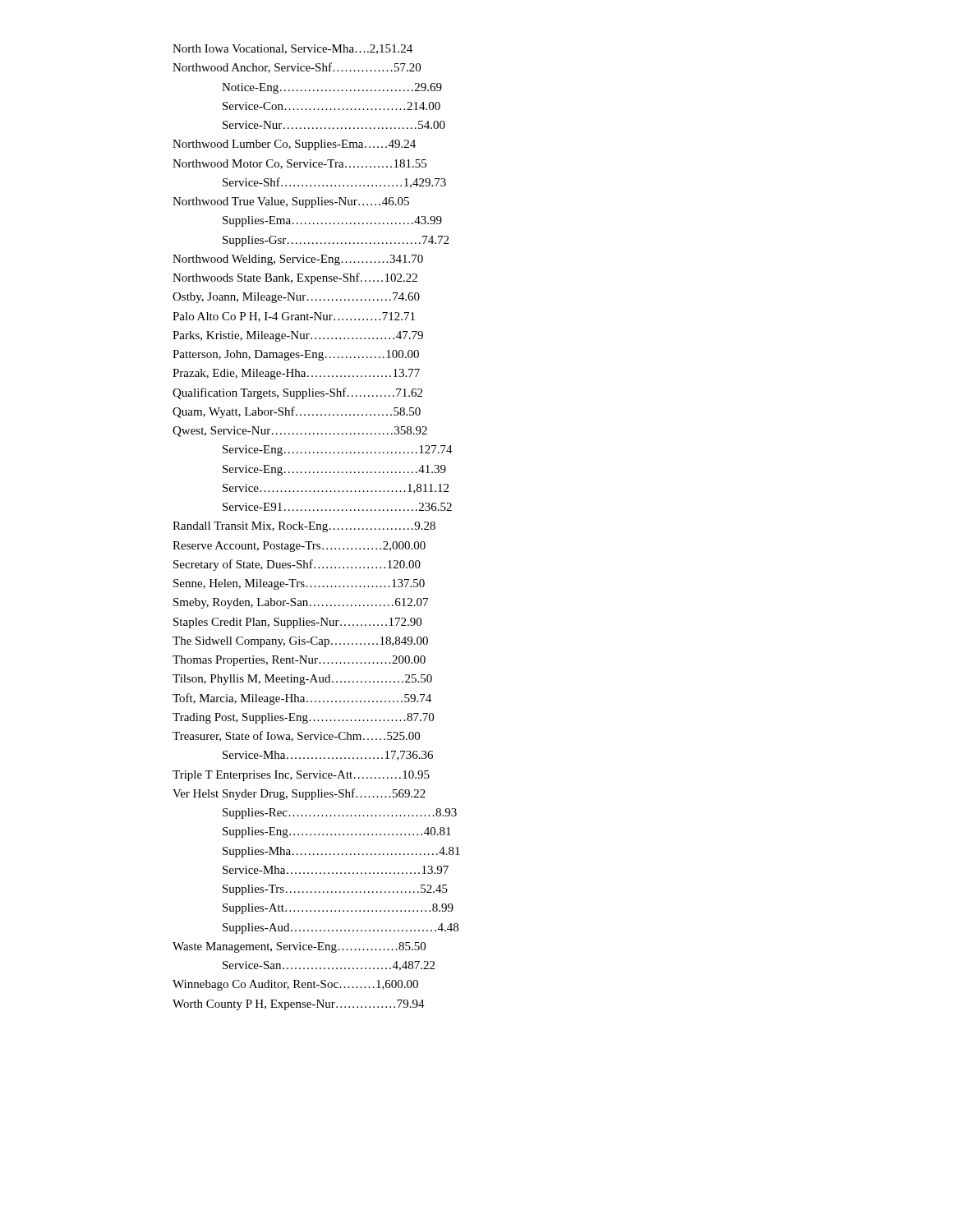Click where it says "Quam, Wyatt, Labor-Shf……………………58.50"
The width and height of the screenshot is (953, 1232).
pos(297,411)
